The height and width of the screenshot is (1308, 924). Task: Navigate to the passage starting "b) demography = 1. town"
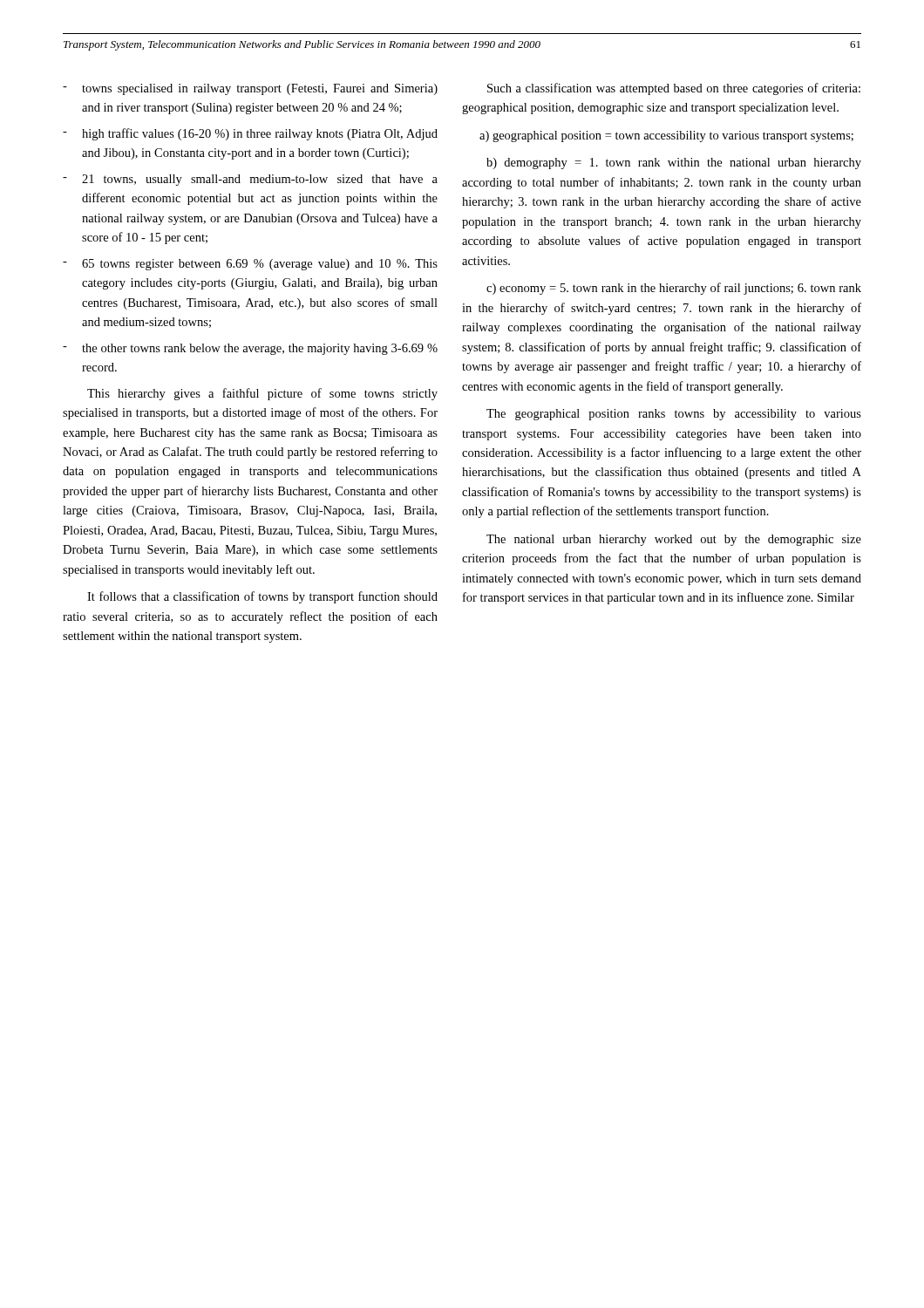[x=662, y=212]
